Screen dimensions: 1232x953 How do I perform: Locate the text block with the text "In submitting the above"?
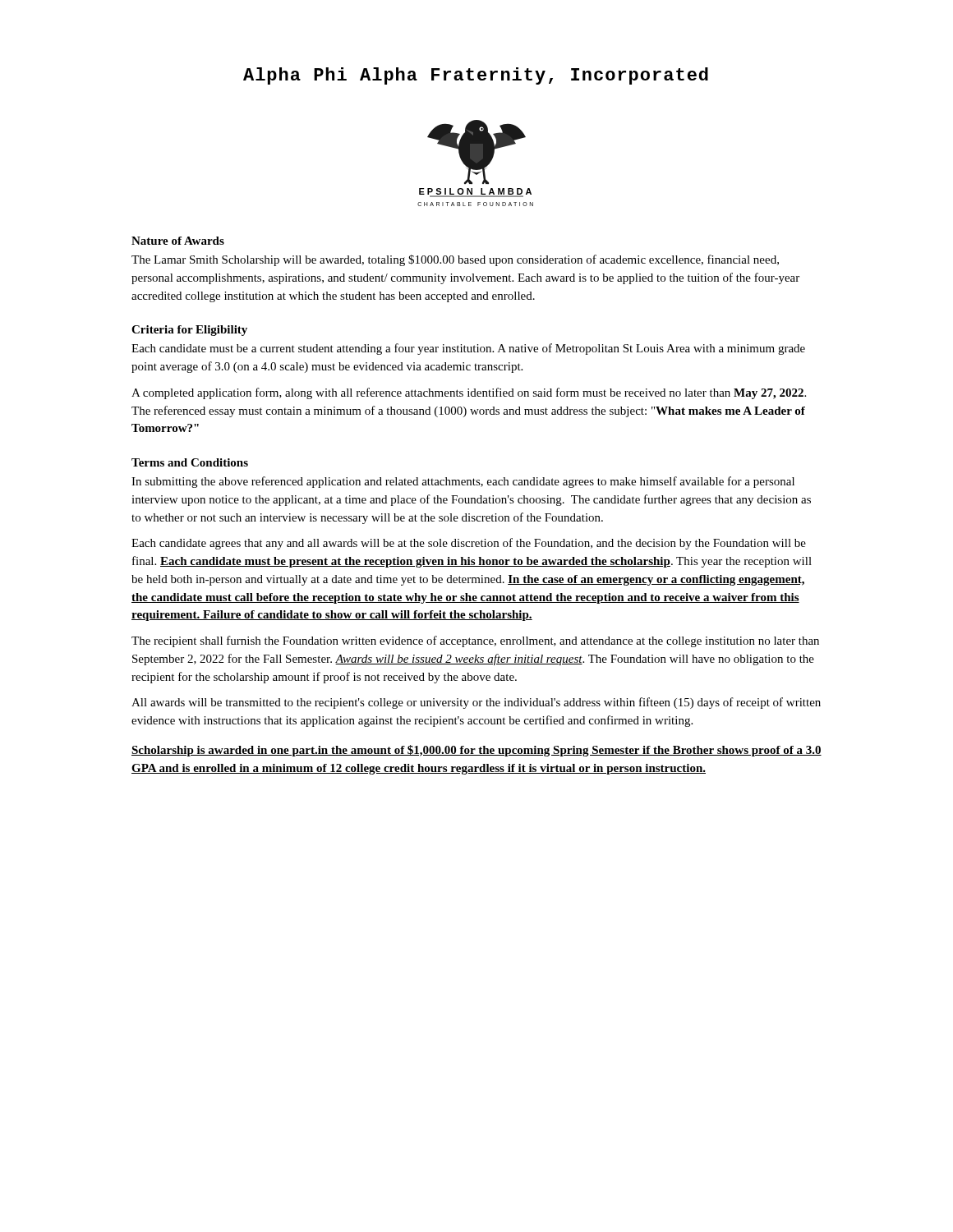pos(471,499)
